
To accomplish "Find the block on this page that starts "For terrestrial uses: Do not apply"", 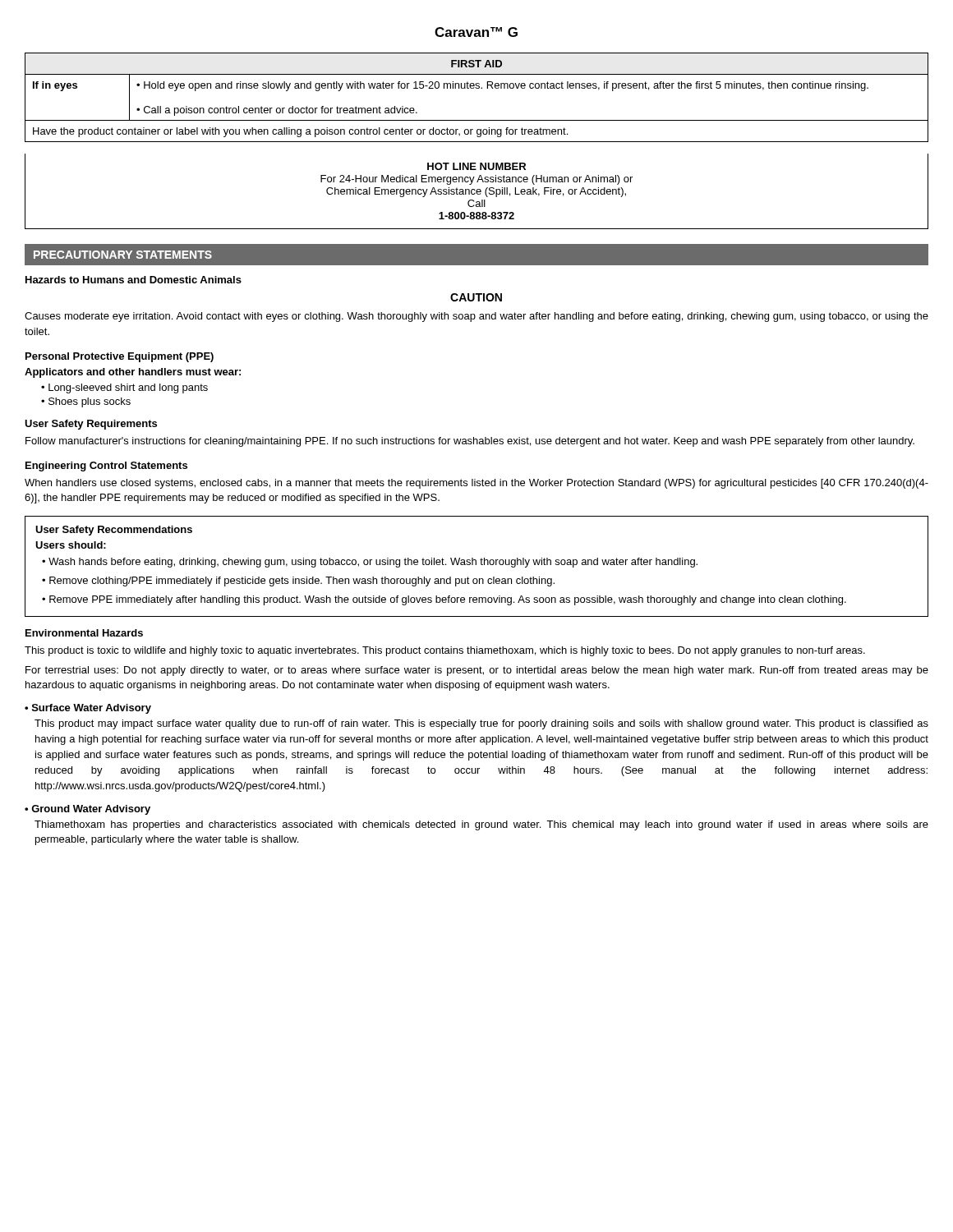I will coord(476,677).
